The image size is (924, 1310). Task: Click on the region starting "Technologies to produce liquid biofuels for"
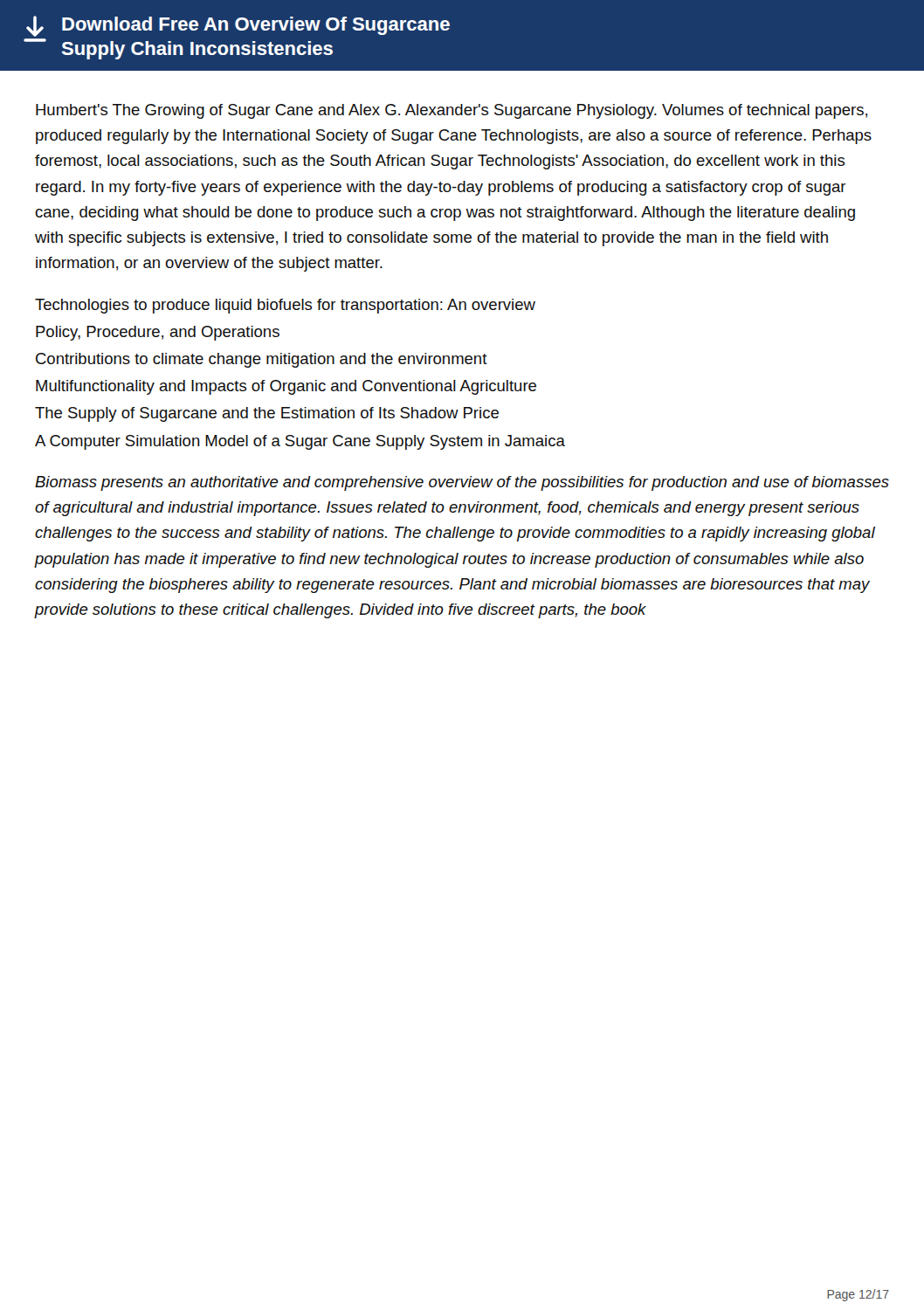pyautogui.click(x=285, y=304)
